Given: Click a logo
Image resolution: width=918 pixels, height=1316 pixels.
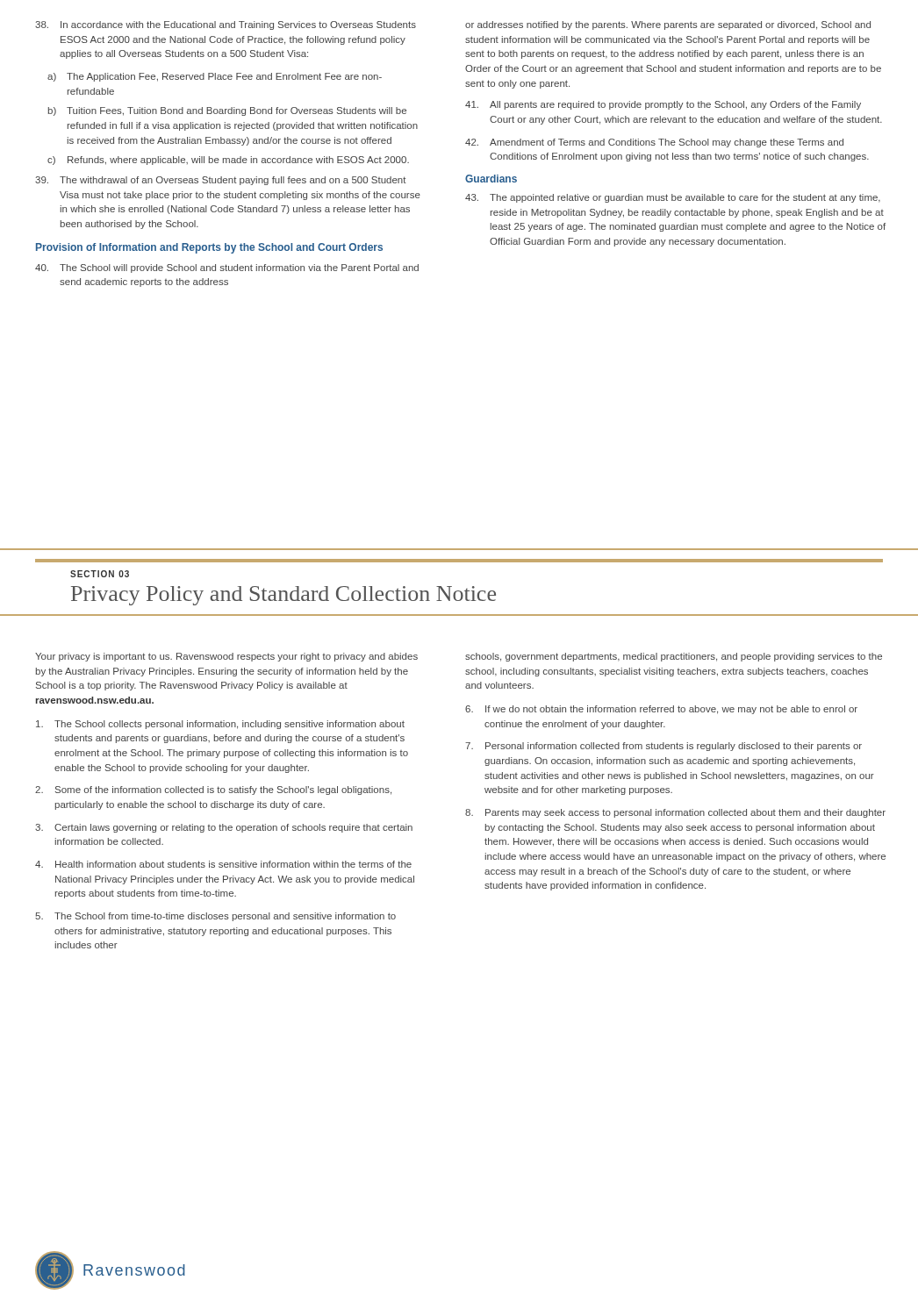Looking at the screenshot, I should coord(111,1270).
